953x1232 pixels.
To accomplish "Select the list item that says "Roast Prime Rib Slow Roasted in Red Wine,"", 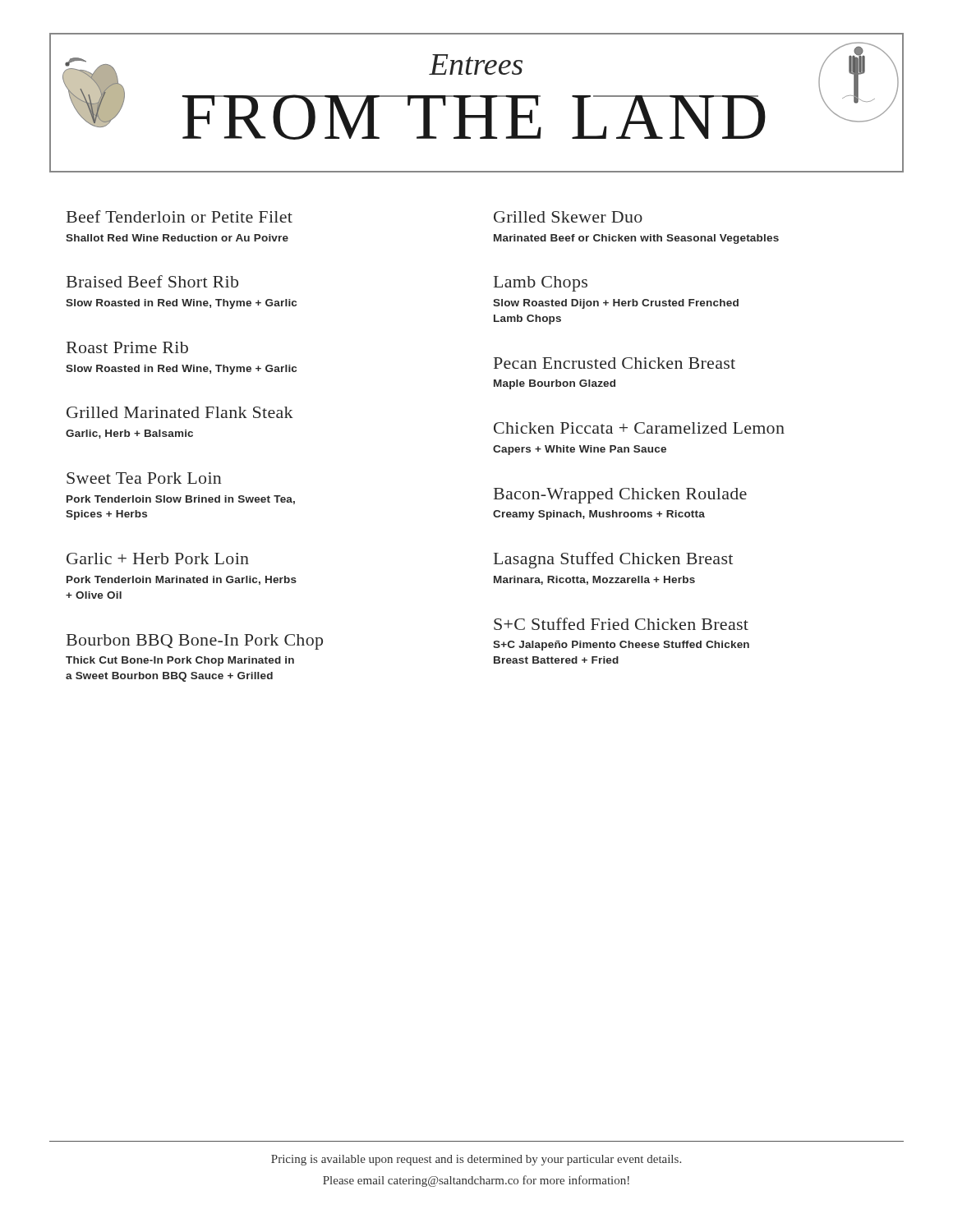I will coord(263,356).
